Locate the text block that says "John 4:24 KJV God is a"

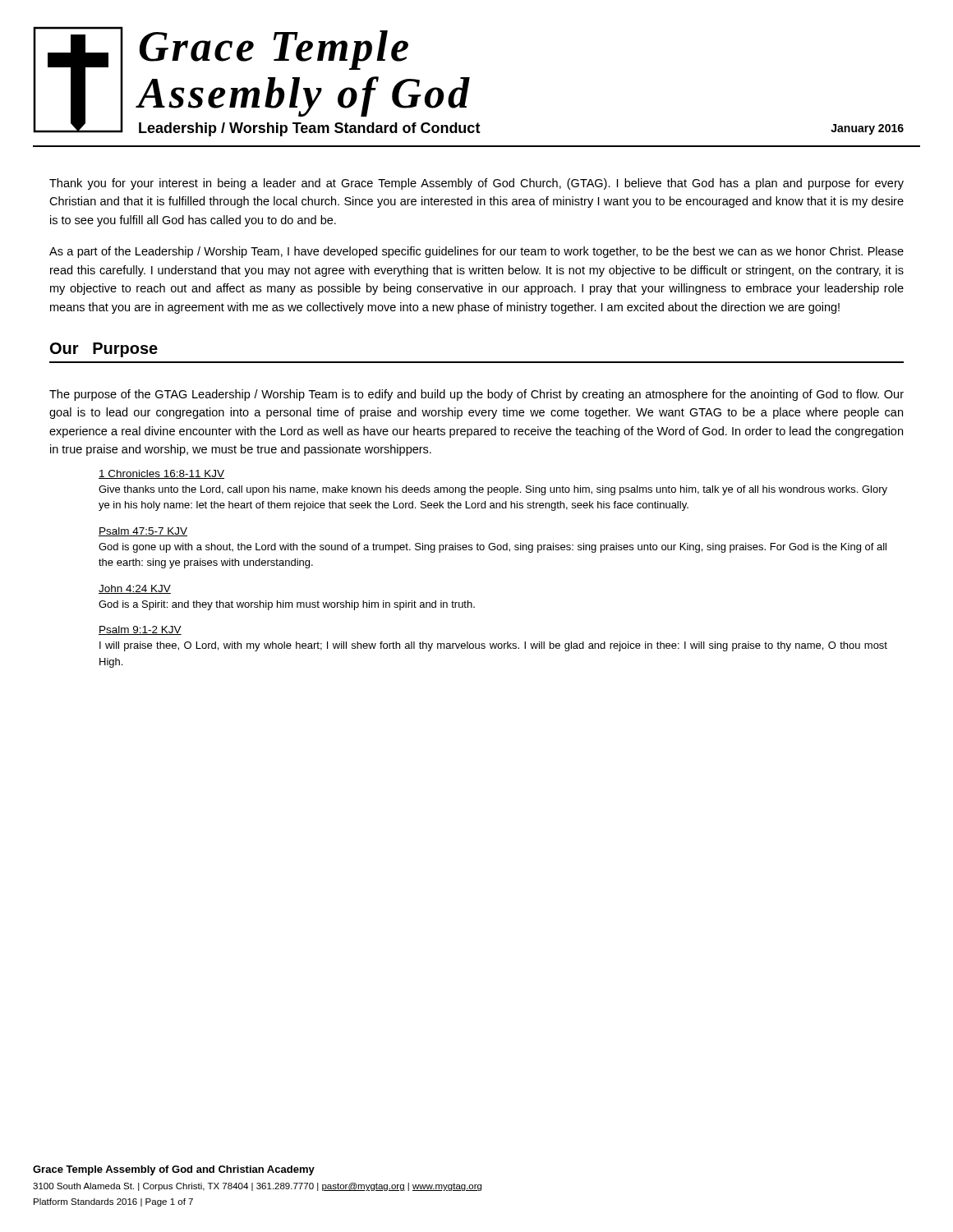tap(135, 589)
